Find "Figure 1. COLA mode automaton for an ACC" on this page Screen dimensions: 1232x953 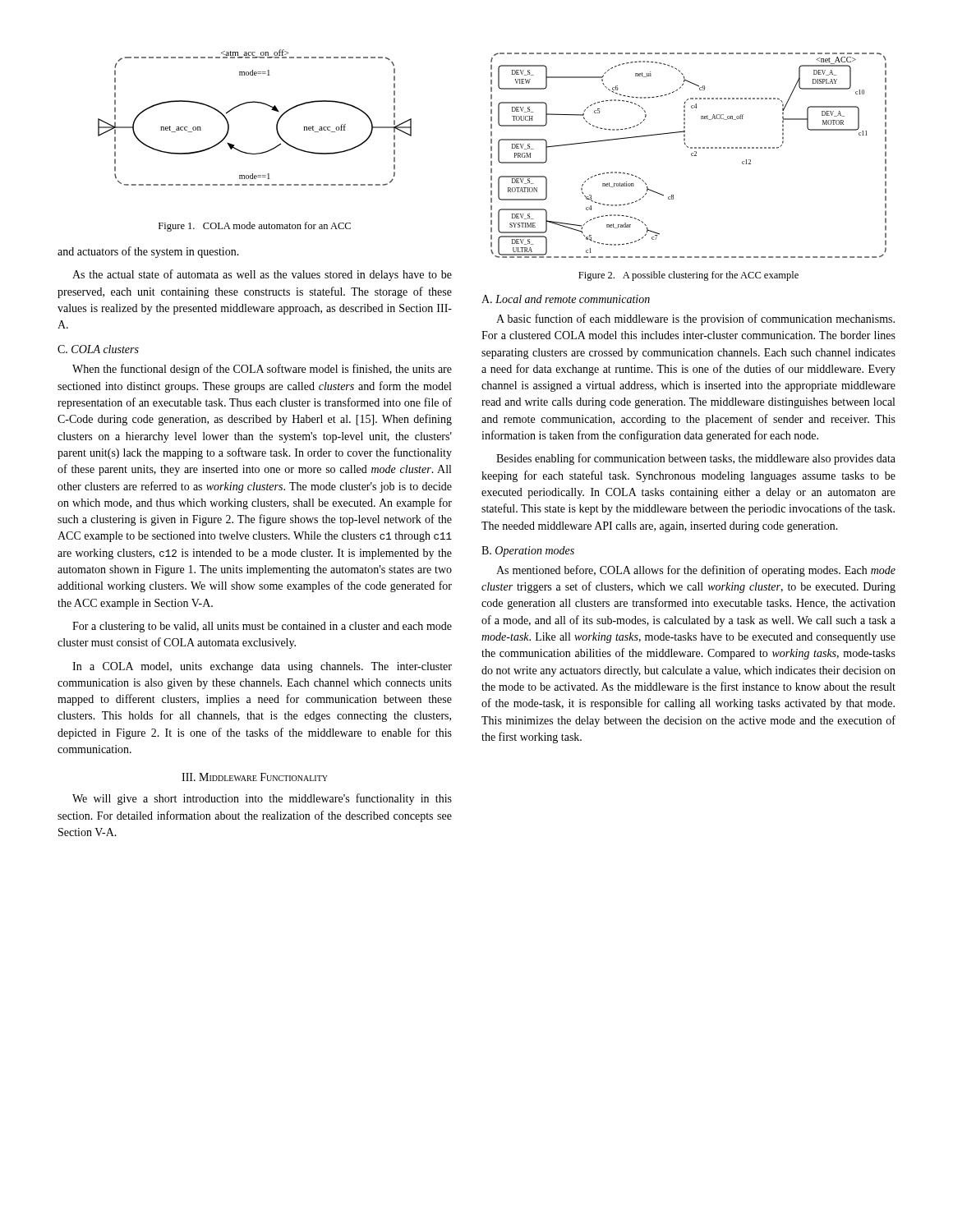click(x=255, y=226)
